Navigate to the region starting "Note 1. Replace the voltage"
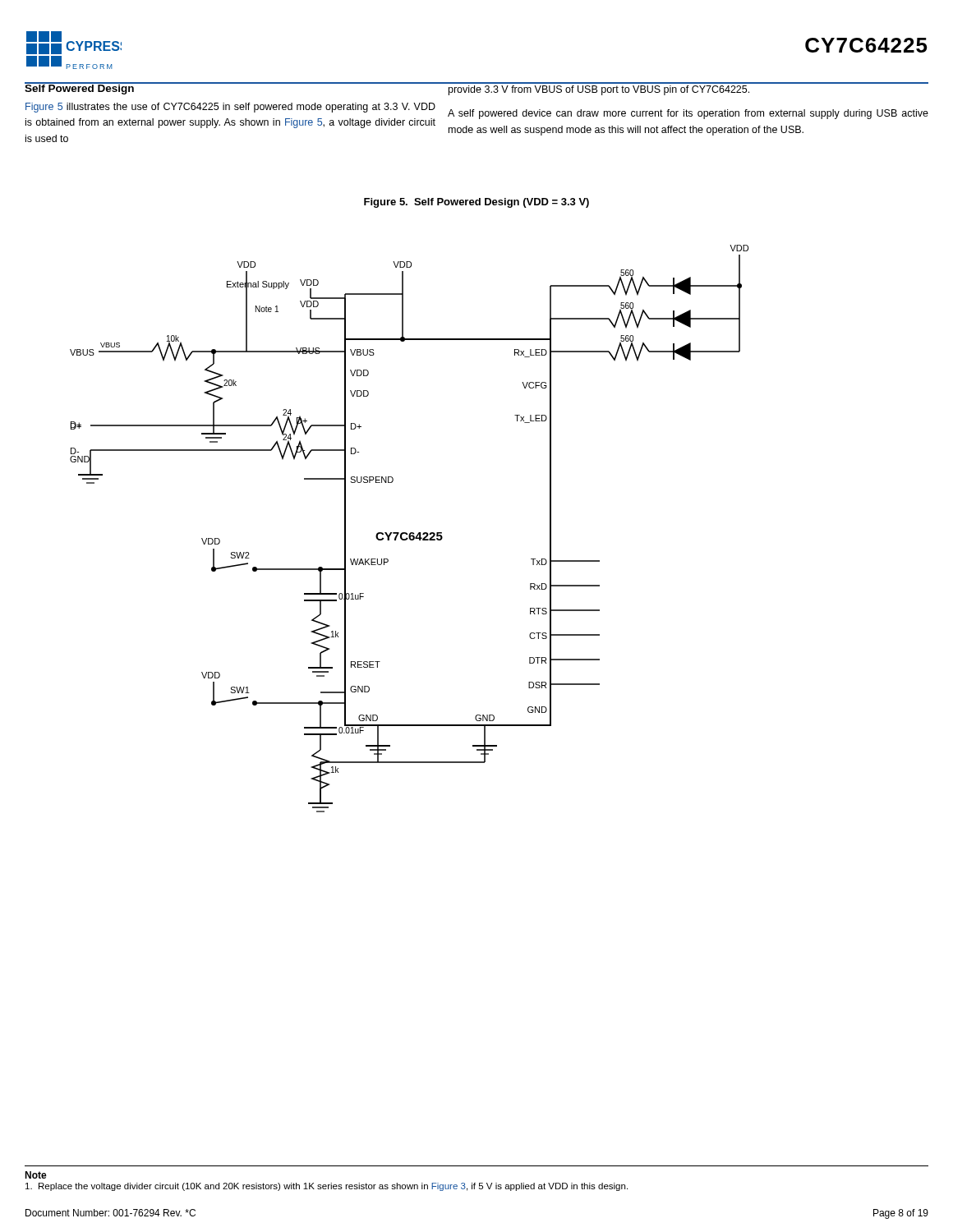Screen dimensions: 1232x953 (476, 1180)
